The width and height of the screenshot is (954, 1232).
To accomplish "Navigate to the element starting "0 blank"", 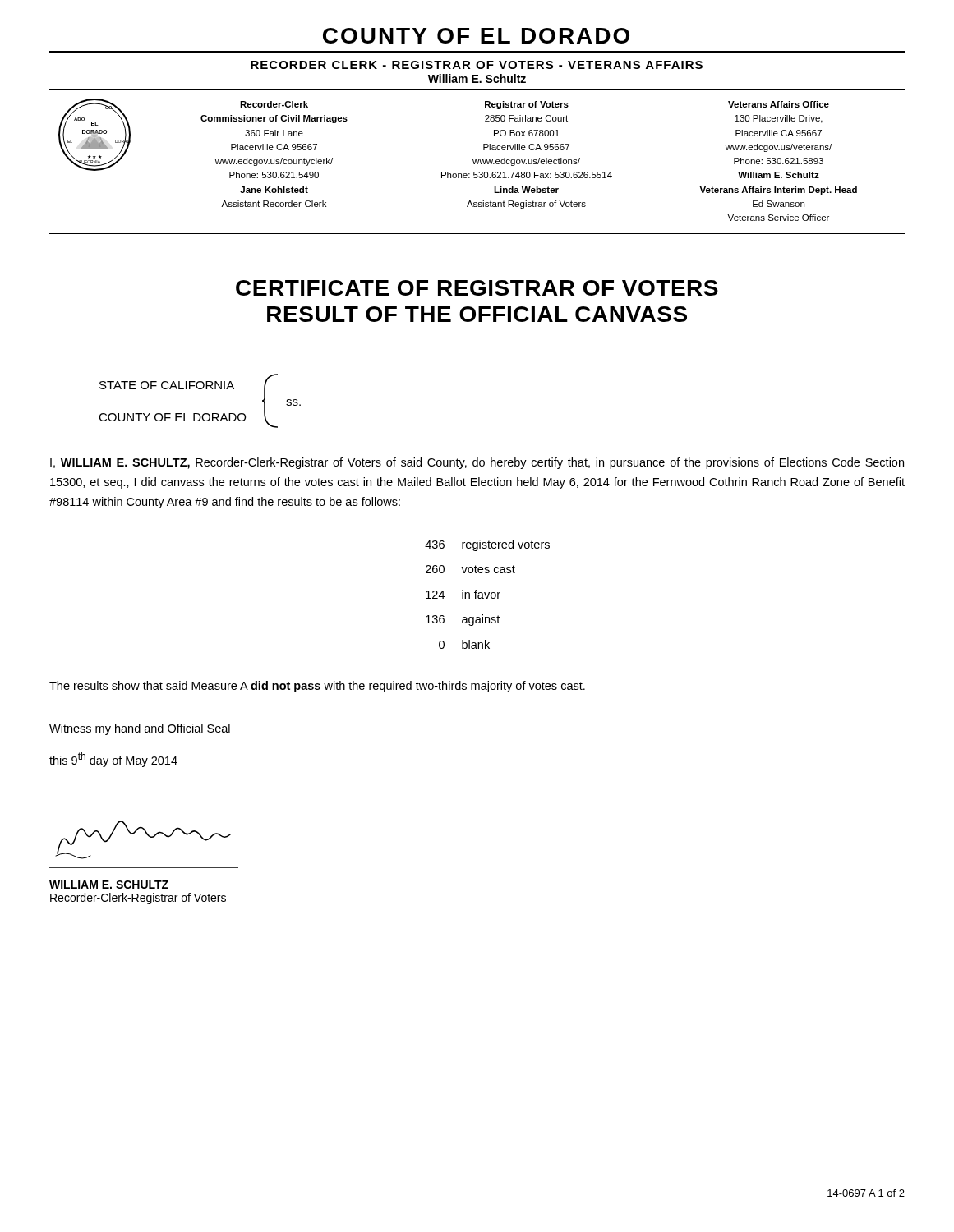I will click(x=477, y=645).
